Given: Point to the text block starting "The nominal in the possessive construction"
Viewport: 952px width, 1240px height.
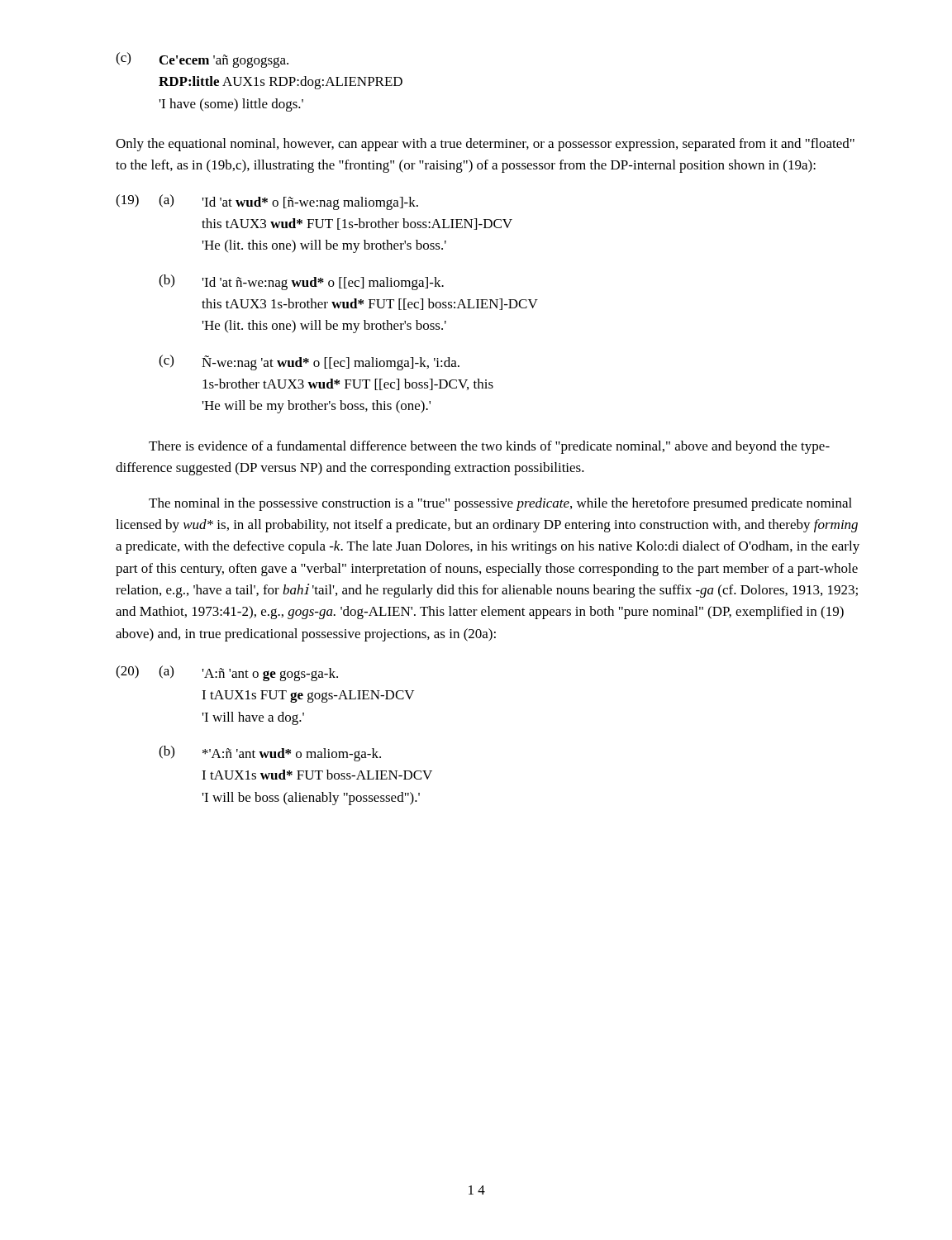Looking at the screenshot, I should pos(488,568).
